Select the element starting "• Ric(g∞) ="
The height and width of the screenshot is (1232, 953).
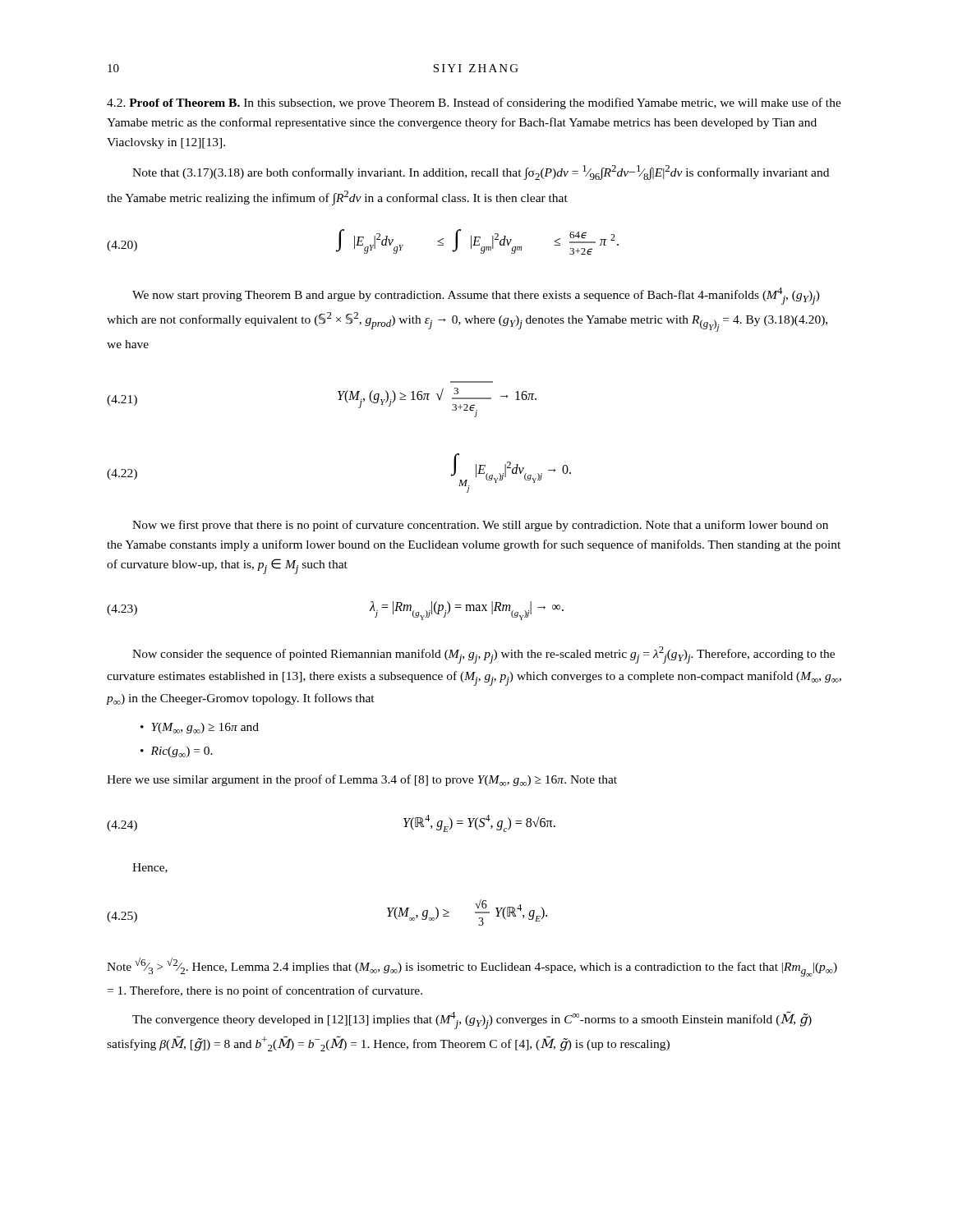click(x=176, y=752)
